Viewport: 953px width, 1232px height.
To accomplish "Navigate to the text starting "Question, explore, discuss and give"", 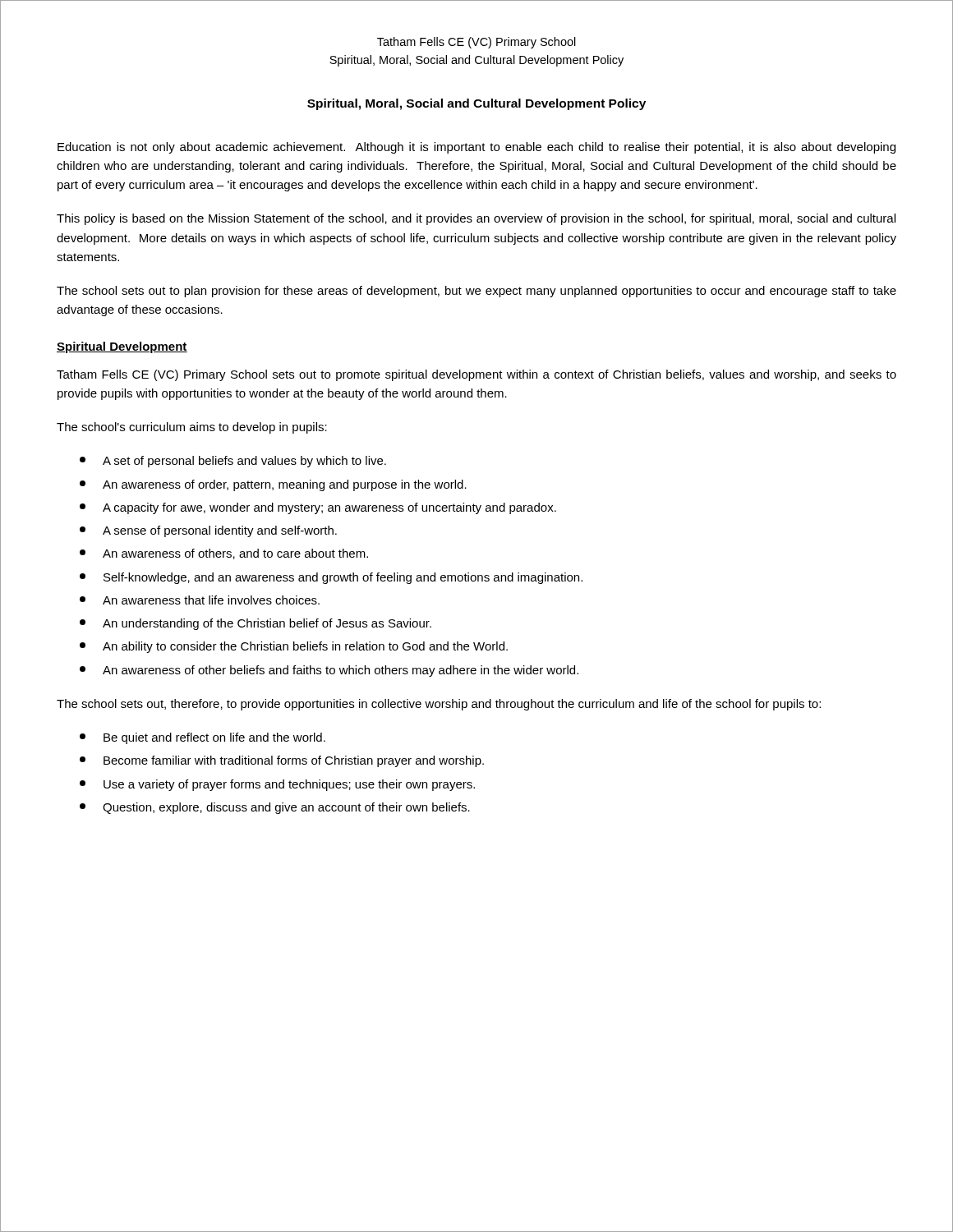I will click(x=476, y=807).
